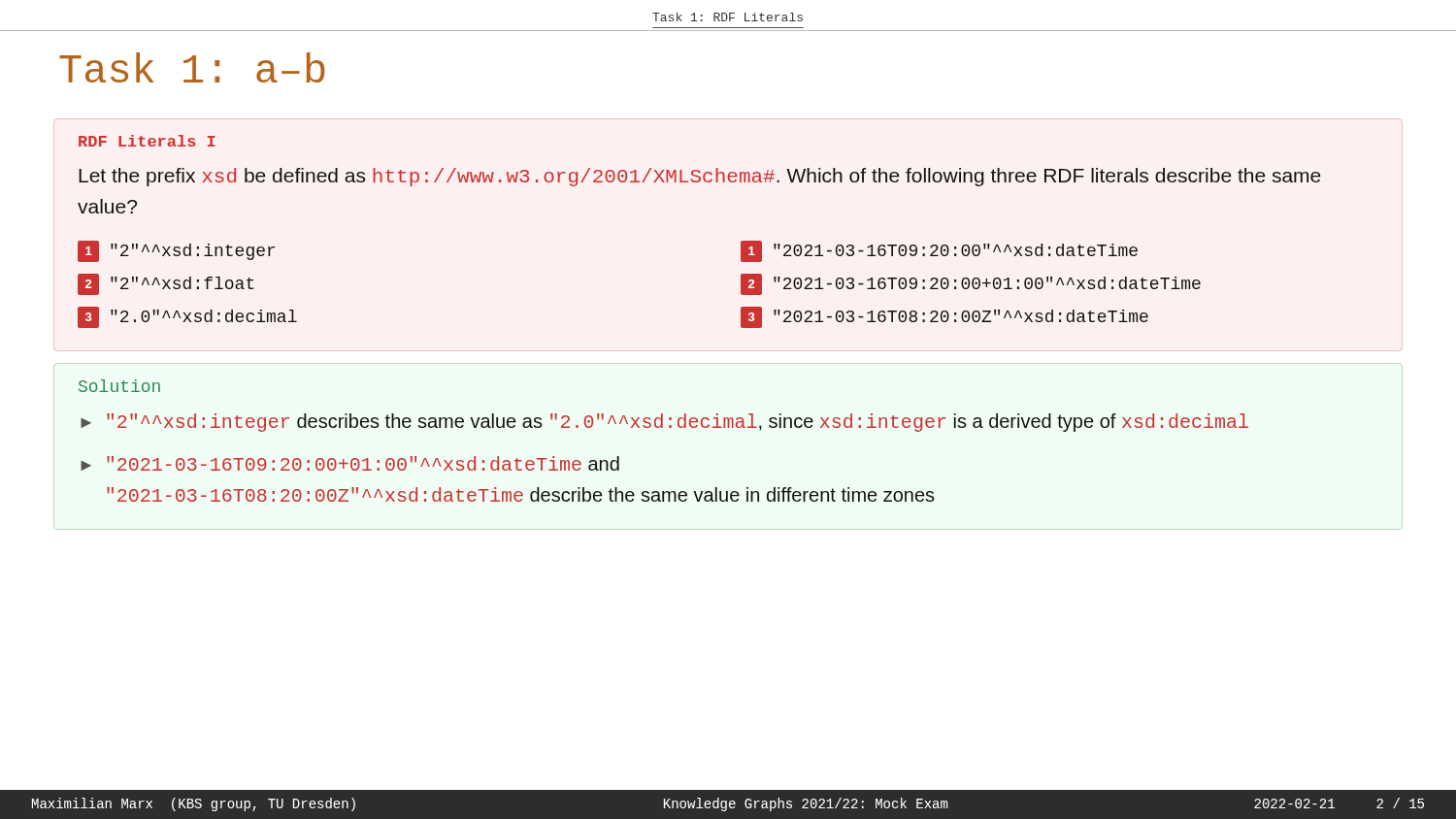Find the text block containing "Let the prefix"

pyautogui.click(x=699, y=191)
